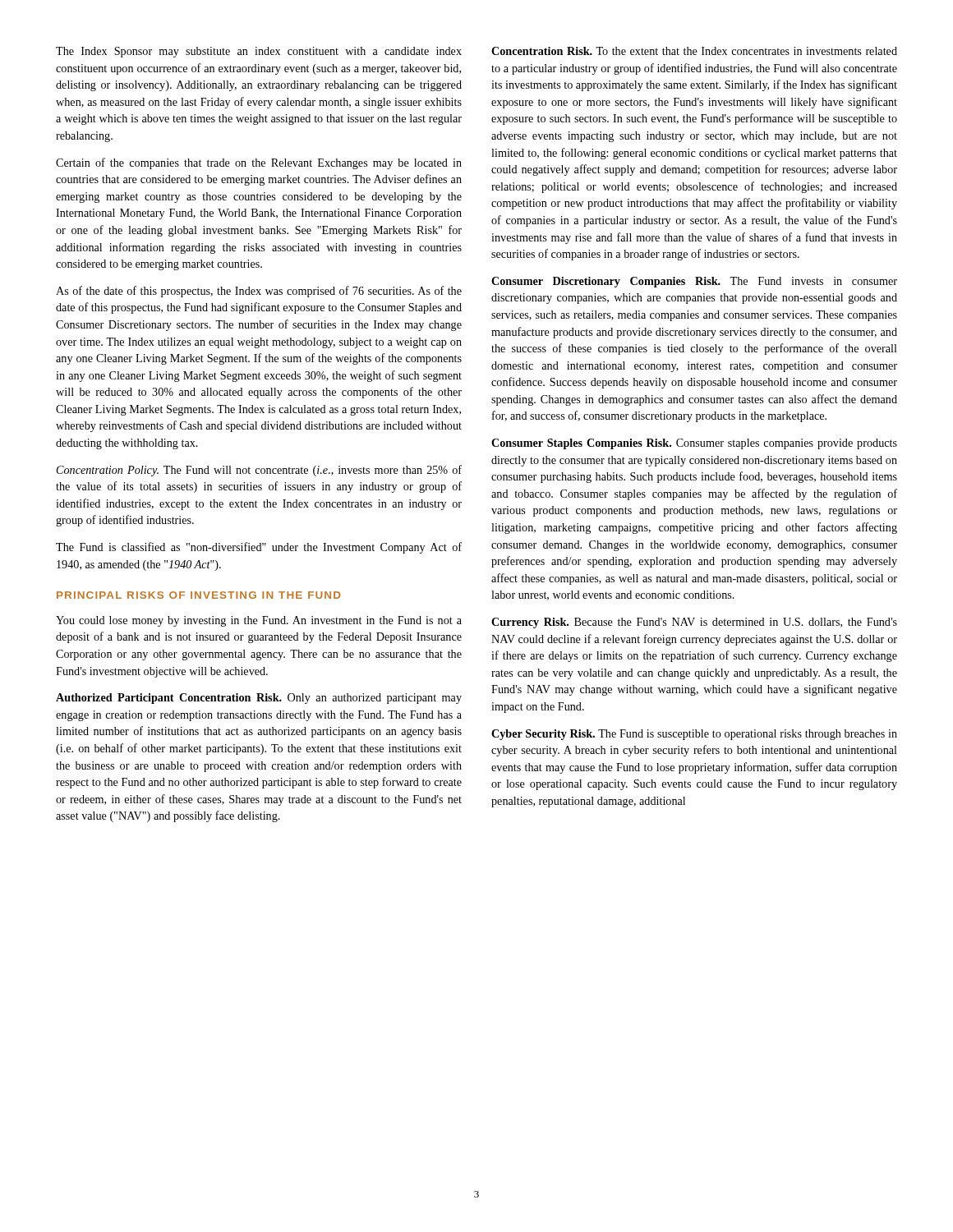This screenshot has width=953, height=1232.
Task: Locate the text block starting "Certain of the companies that trade on the"
Action: [x=259, y=213]
